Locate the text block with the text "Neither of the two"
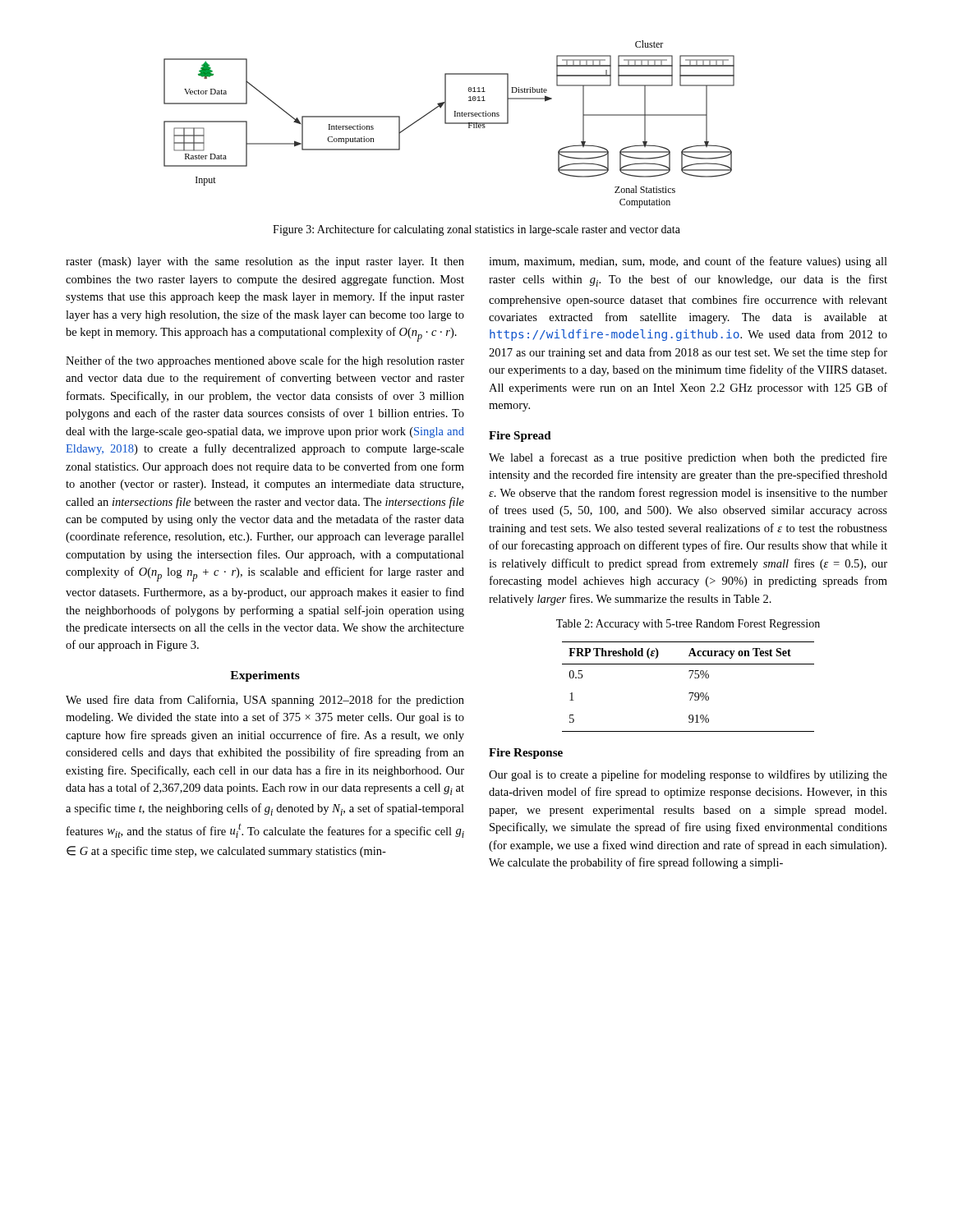Image resolution: width=953 pixels, height=1232 pixels. tap(265, 503)
